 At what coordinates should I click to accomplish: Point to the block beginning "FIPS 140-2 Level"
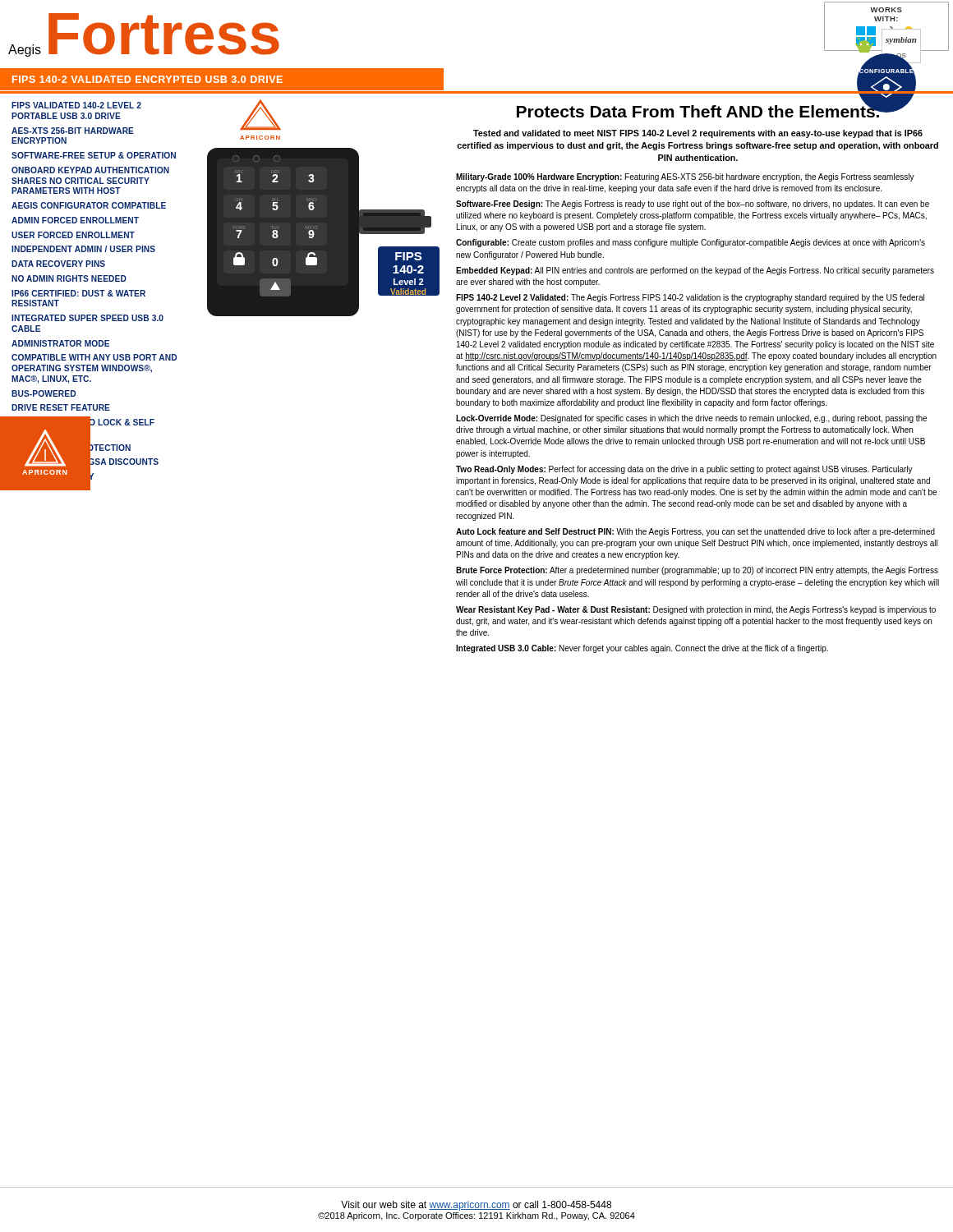coord(696,350)
